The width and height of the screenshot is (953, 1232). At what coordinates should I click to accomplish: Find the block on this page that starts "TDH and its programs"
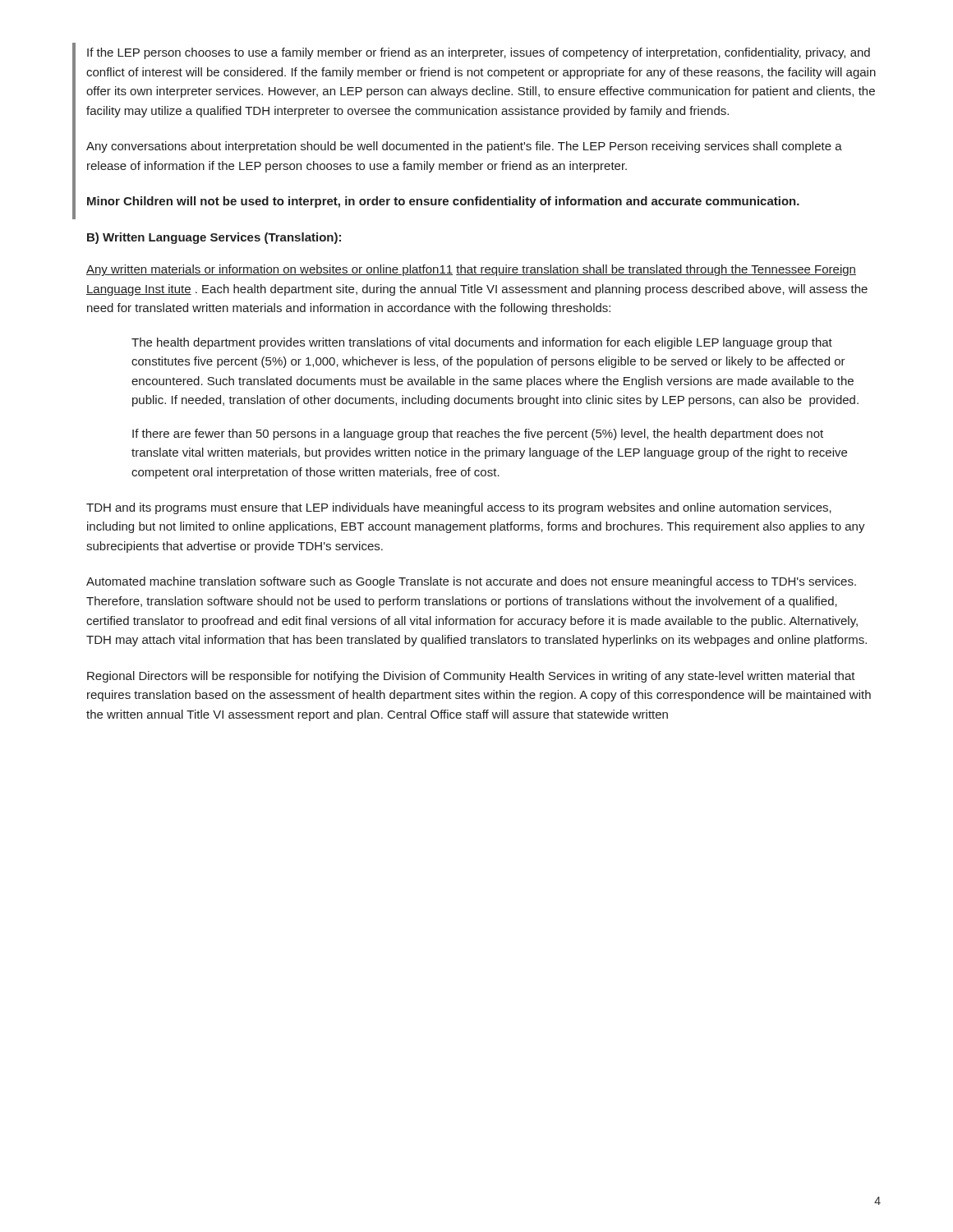pyautogui.click(x=475, y=526)
